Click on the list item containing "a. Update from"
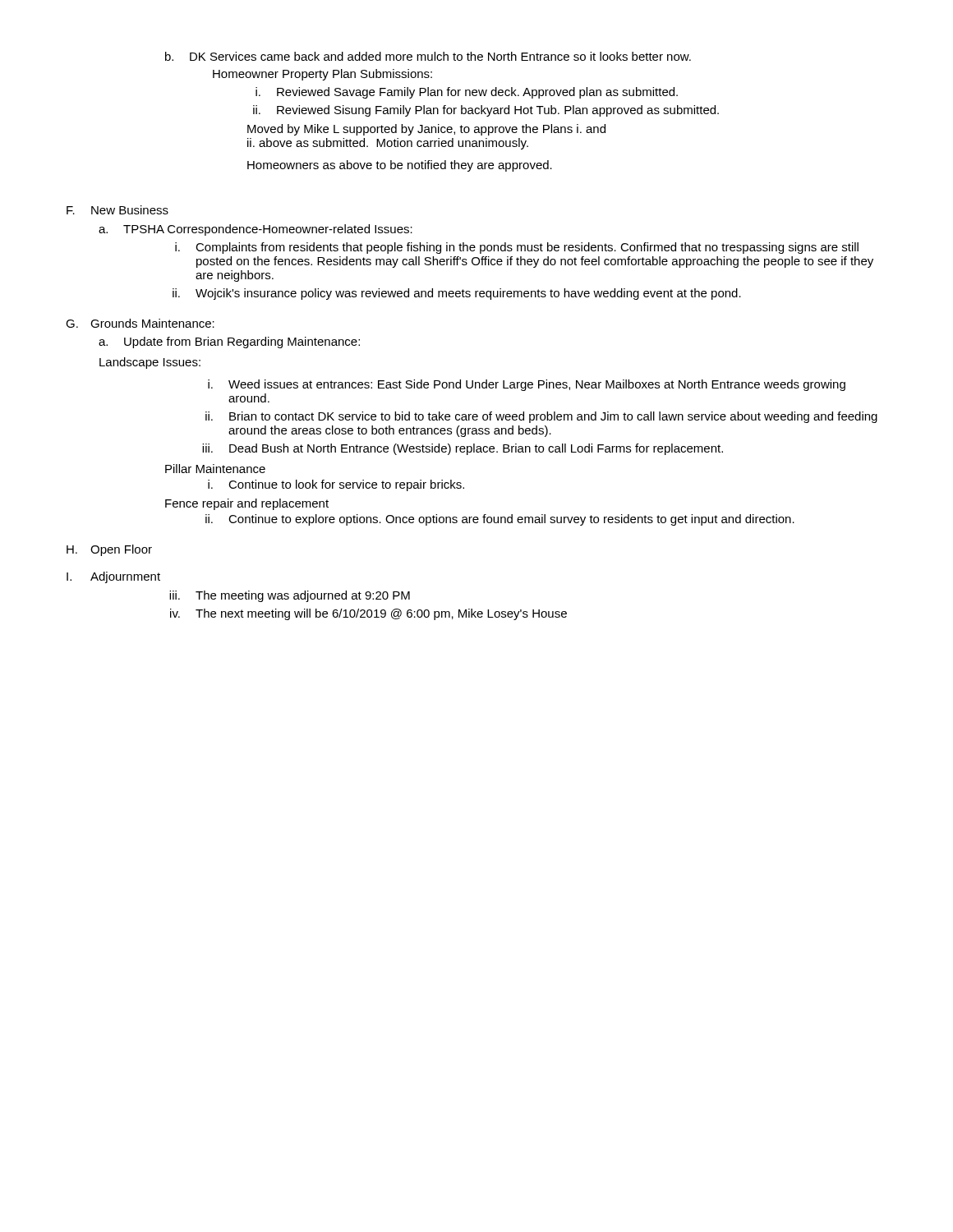Image resolution: width=953 pixels, height=1232 pixels. pos(230,341)
